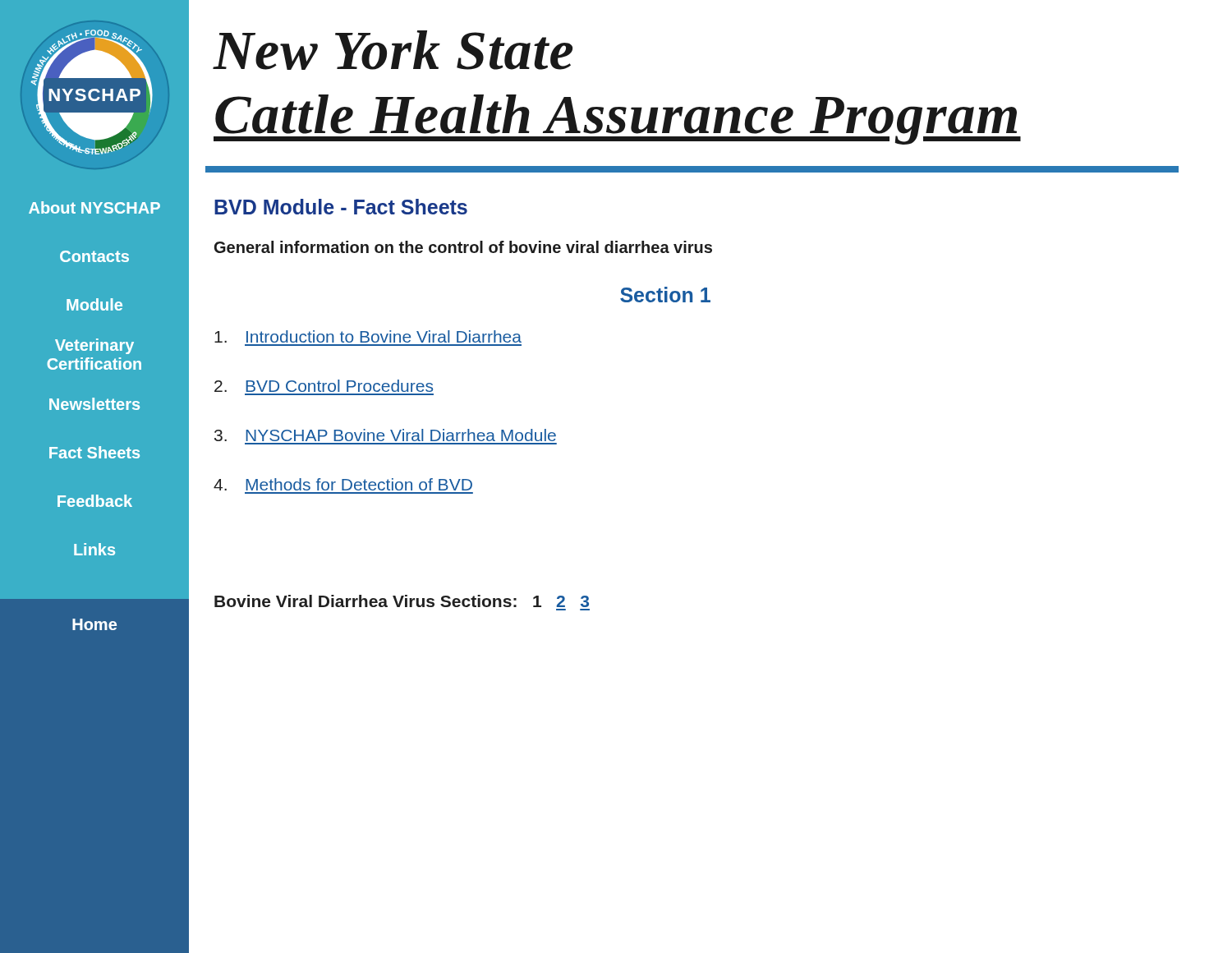This screenshot has width=1232, height=953.
Task: Point to the block beginning "General information on the control of bovine"
Action: pos(463,247)
